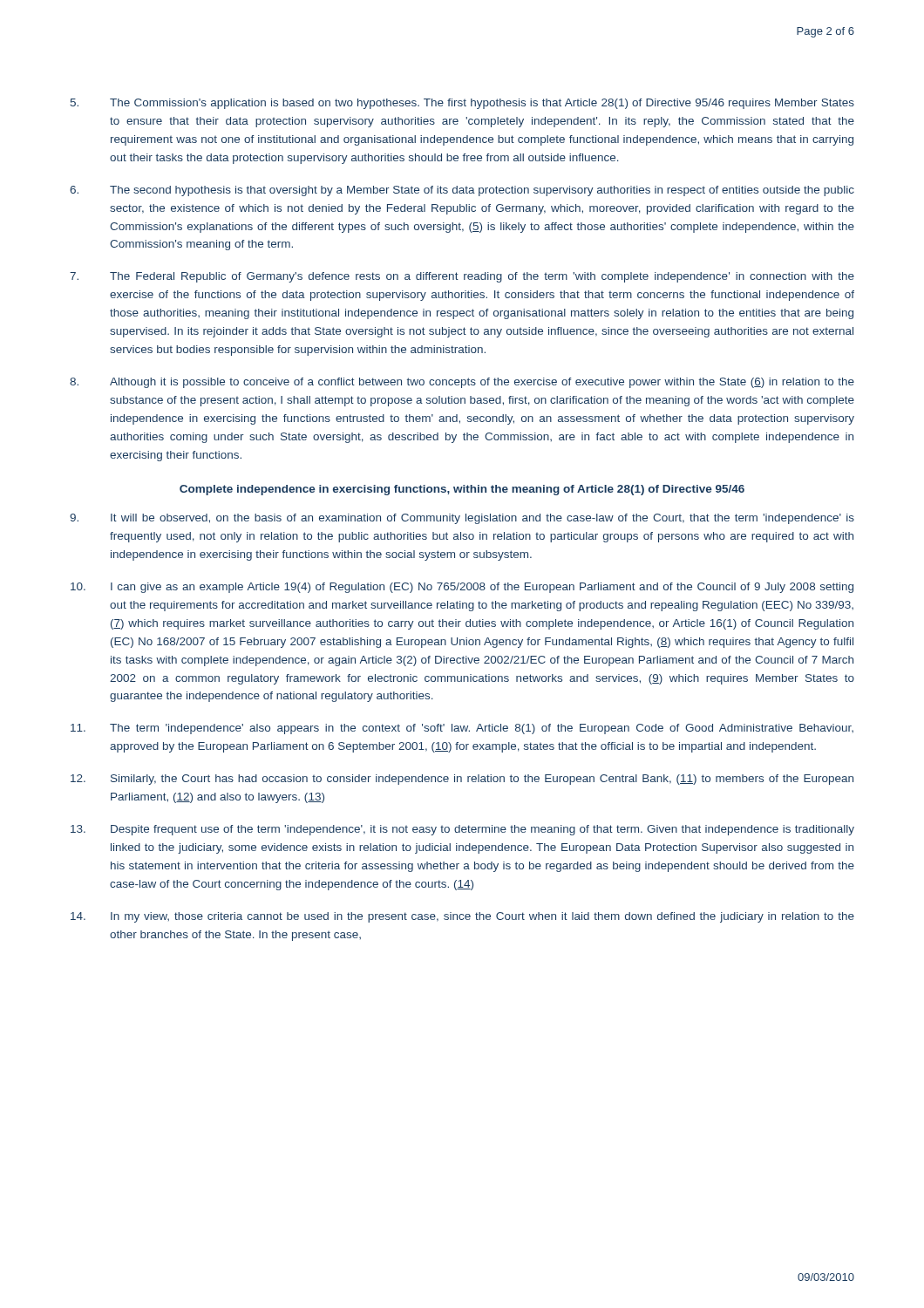Click on the text block containing "I can give as an example Article 19(4)"
924x1308 pixels.
coord(462,642)
